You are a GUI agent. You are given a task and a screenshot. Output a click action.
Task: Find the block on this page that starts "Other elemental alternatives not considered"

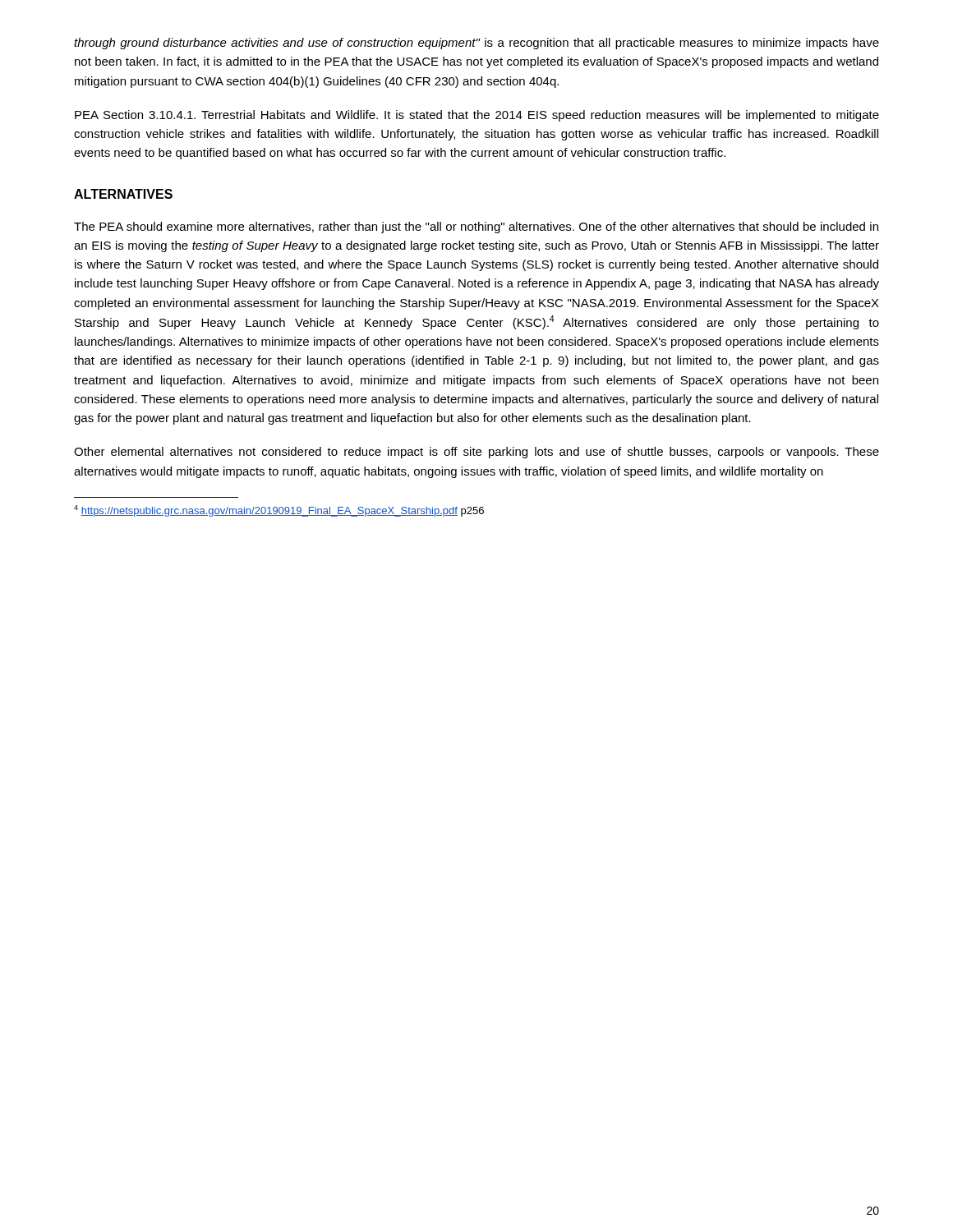[x=476, y=461]
